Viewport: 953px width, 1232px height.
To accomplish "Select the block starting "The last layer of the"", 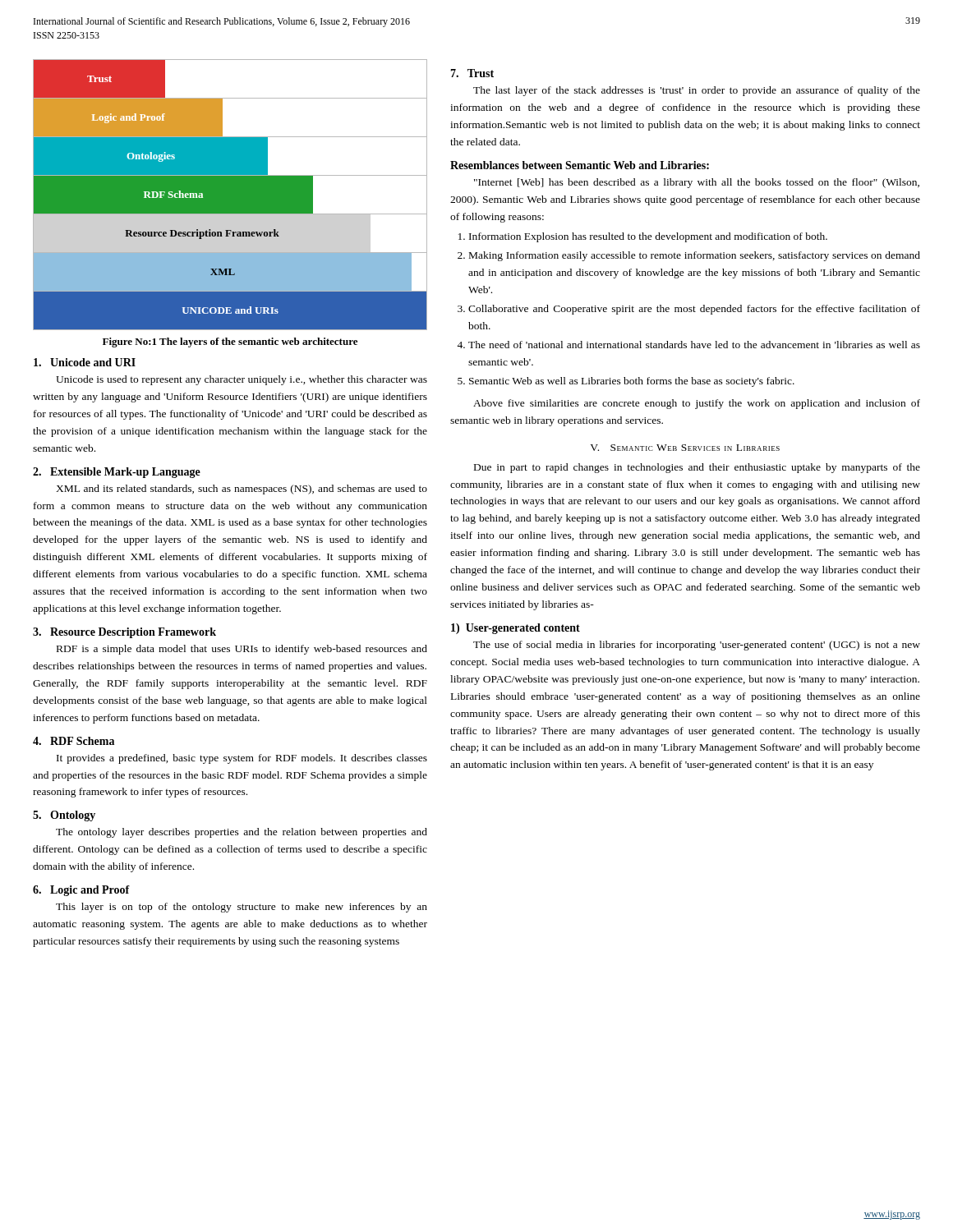I will [685, 116].
